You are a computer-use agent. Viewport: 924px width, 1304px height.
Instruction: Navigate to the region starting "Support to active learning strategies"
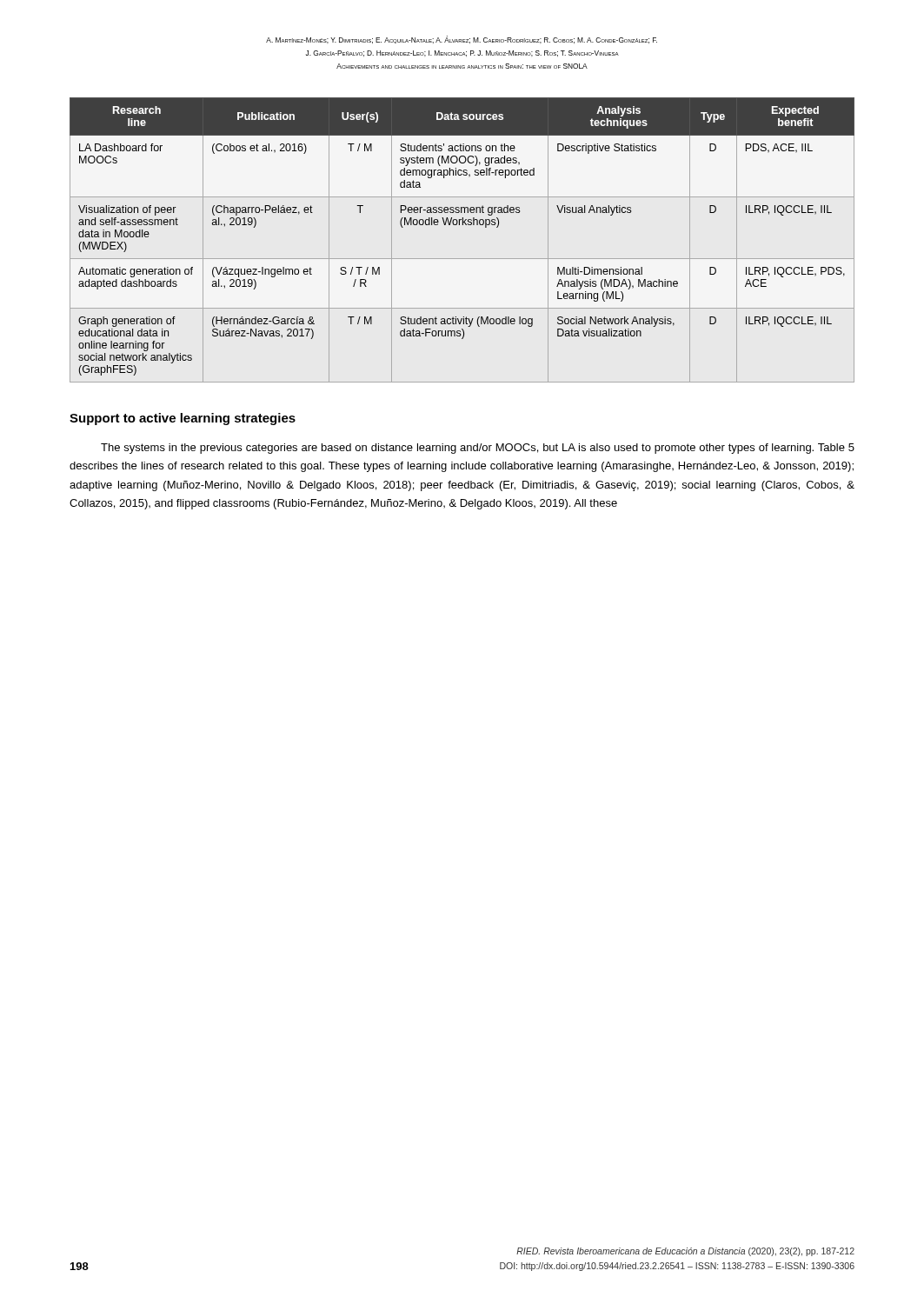point(183,418)
